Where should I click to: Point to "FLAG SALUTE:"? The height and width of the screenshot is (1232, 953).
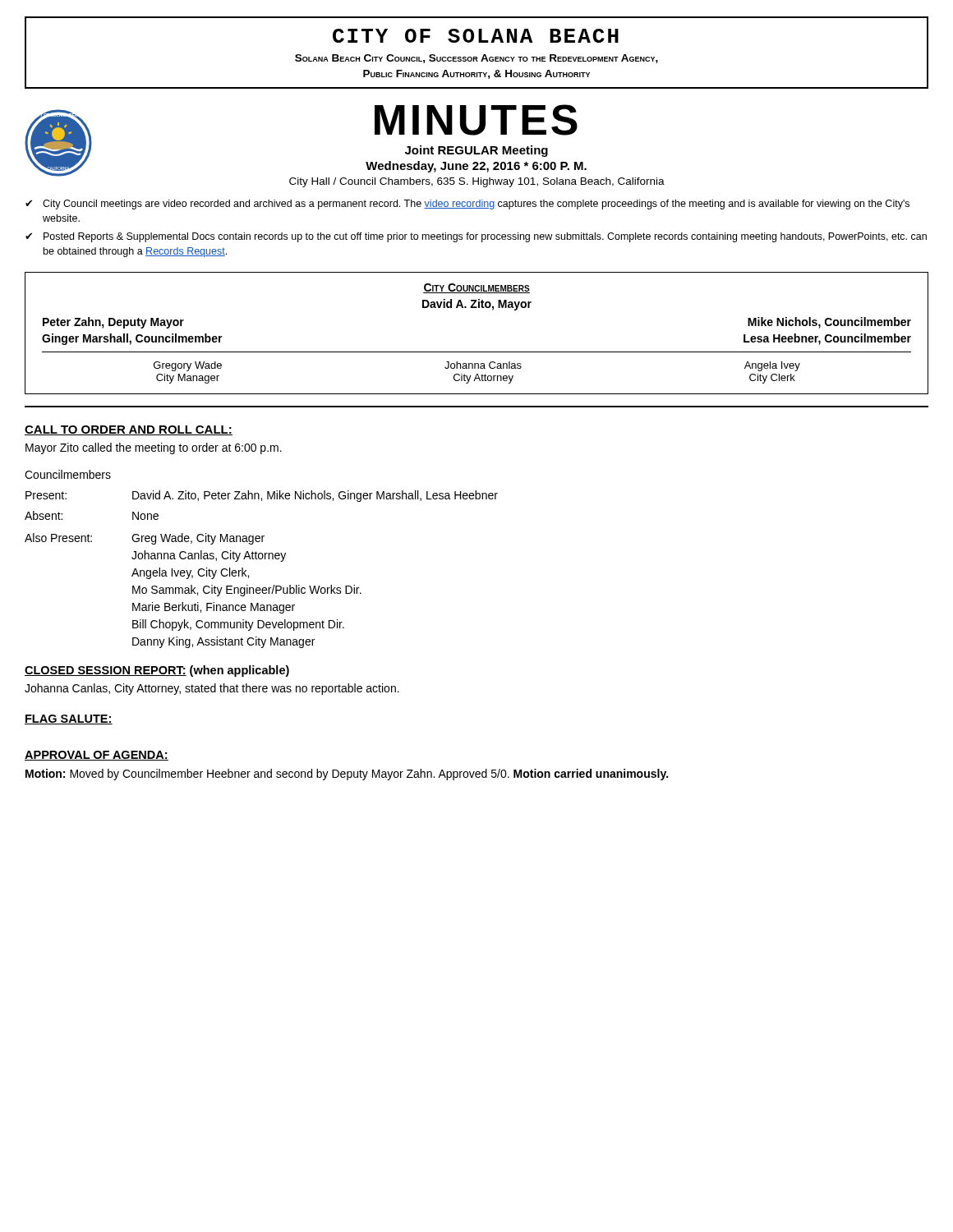pyautogui.click(x=68, y=719)
